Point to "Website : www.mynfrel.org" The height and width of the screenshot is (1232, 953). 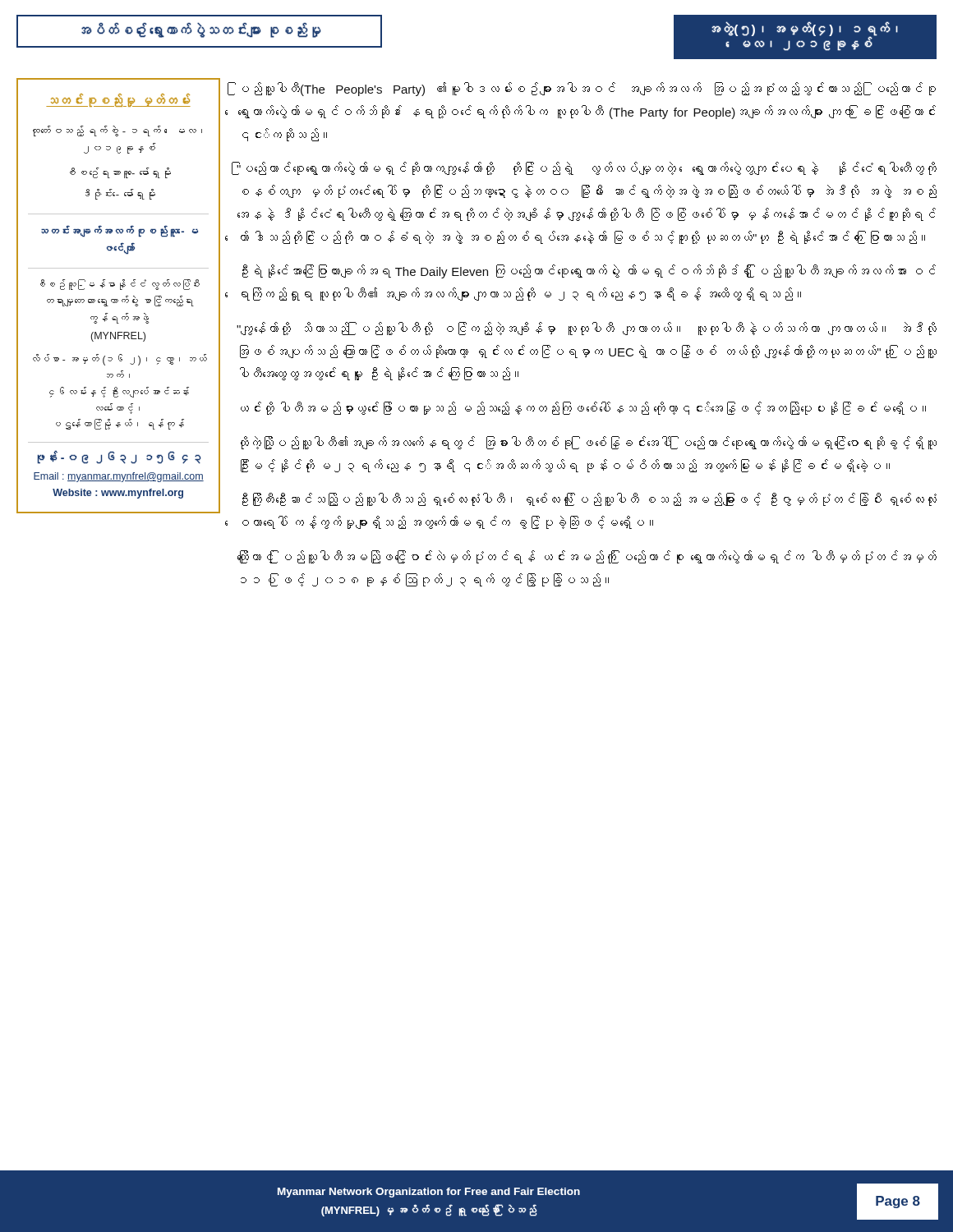point(118,493)
